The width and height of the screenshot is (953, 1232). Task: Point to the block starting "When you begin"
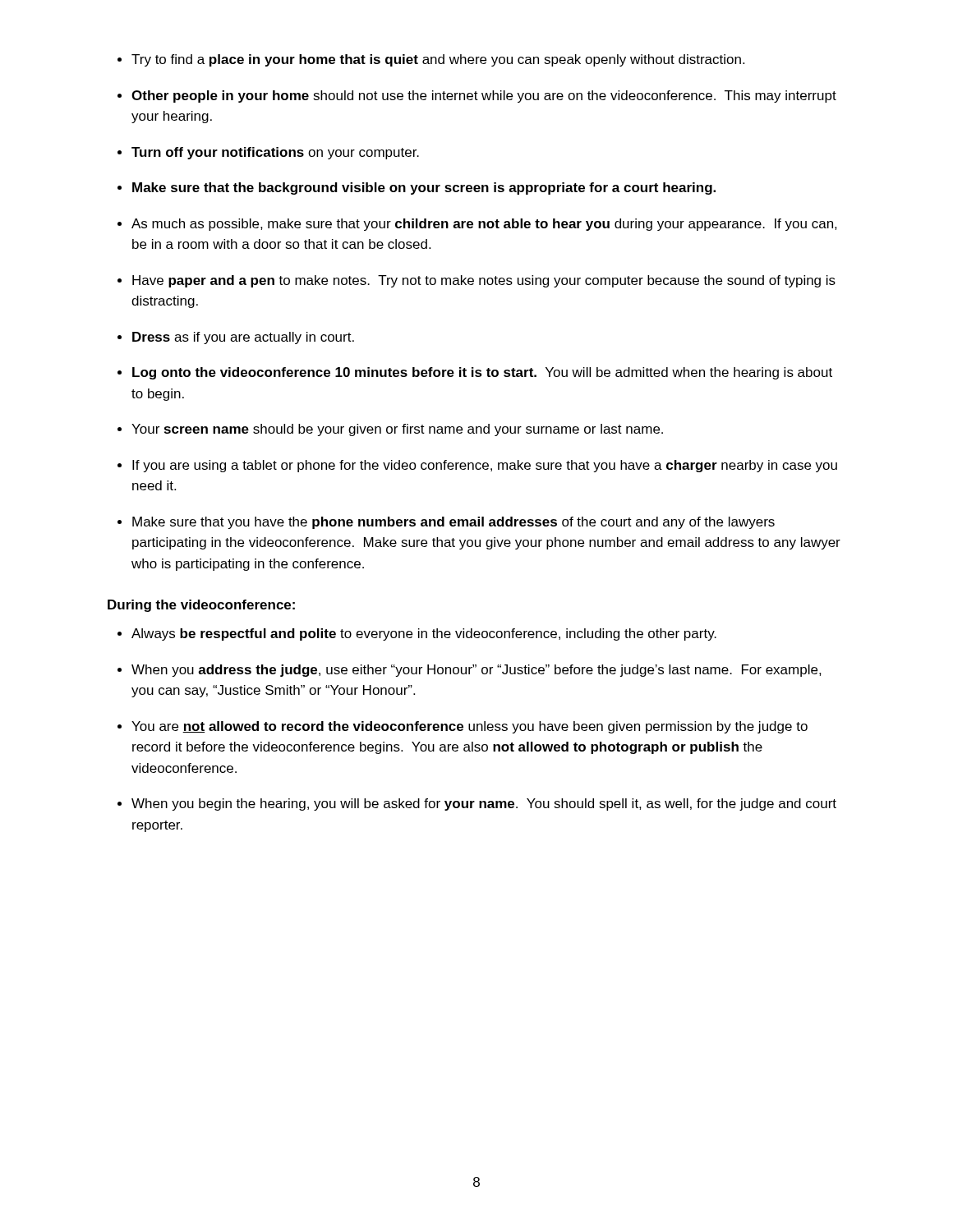(x=489, y=814)
